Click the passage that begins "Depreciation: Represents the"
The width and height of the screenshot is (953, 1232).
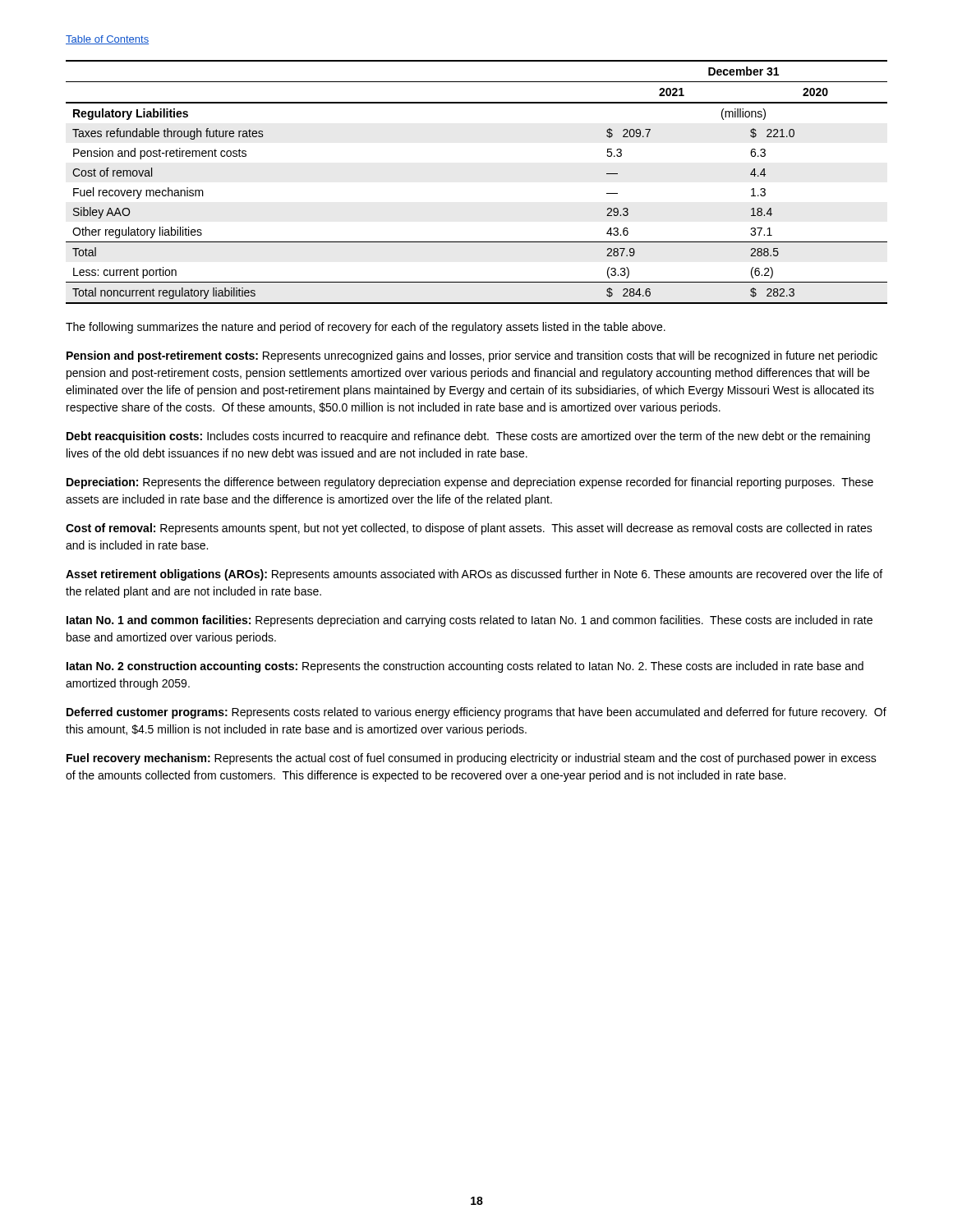[x=470, y=491]
